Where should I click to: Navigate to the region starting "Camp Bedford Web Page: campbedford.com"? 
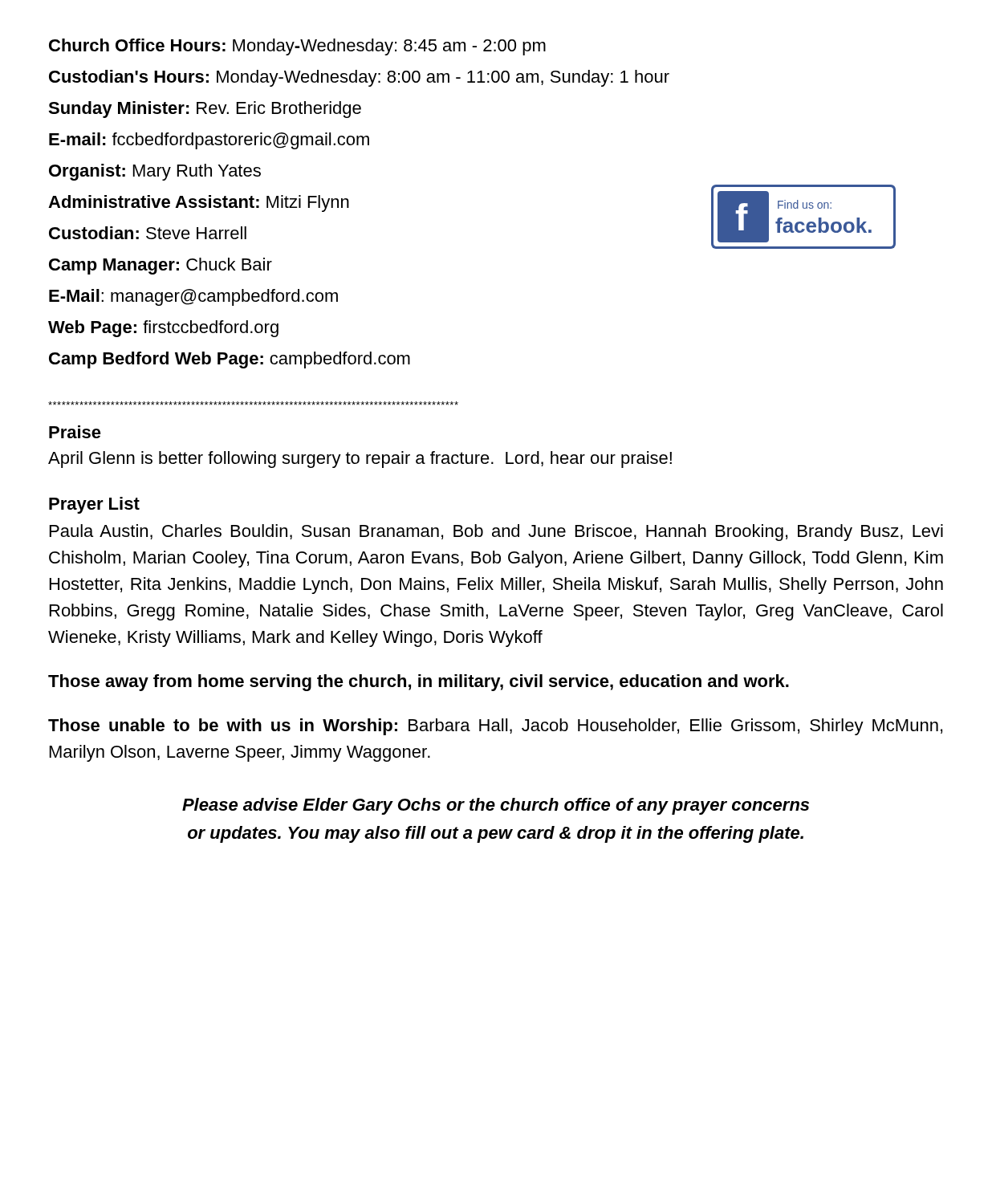pyautogui.click(x=229, y=358)
